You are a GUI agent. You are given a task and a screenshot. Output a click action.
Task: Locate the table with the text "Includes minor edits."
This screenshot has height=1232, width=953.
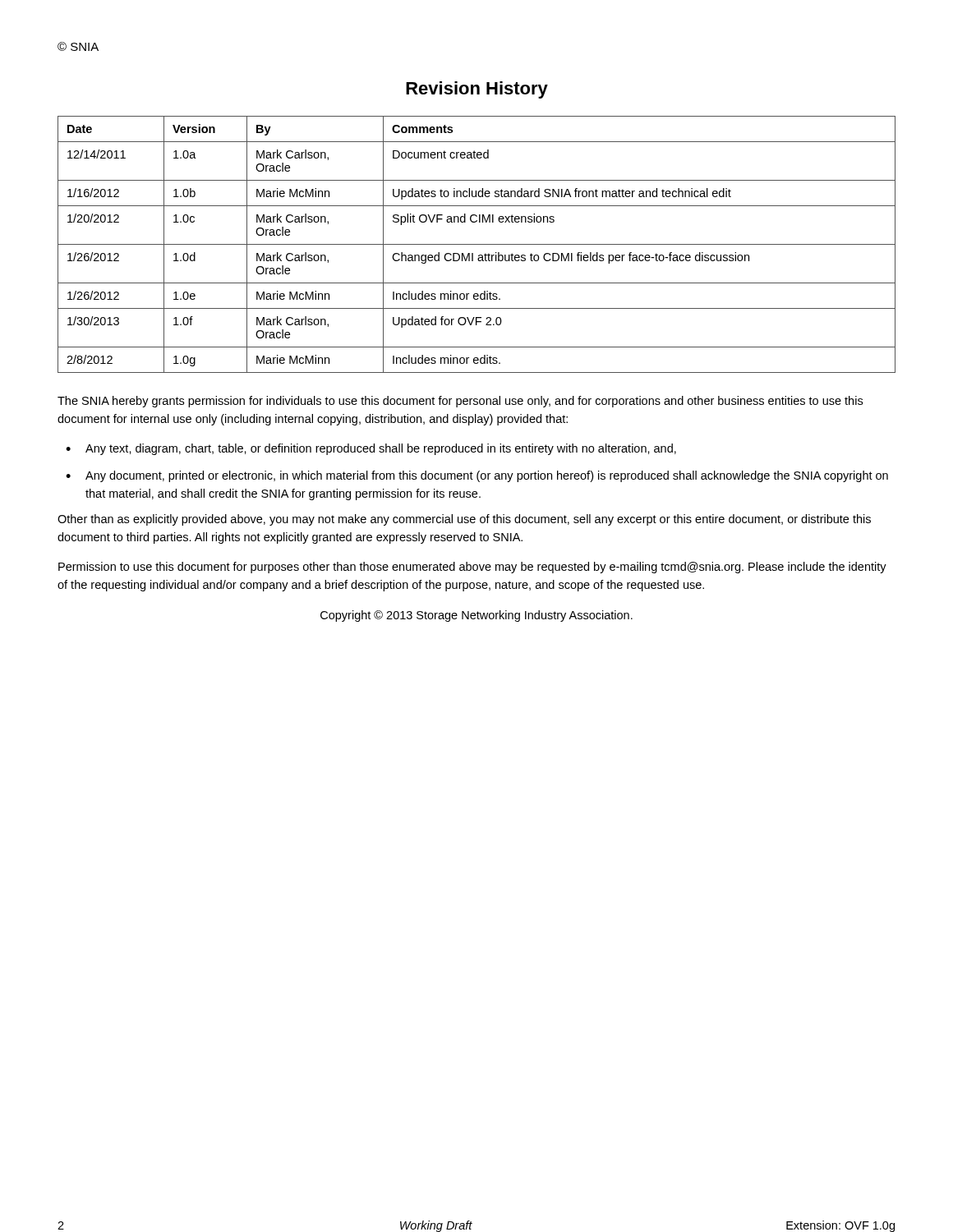pos(476,244)
